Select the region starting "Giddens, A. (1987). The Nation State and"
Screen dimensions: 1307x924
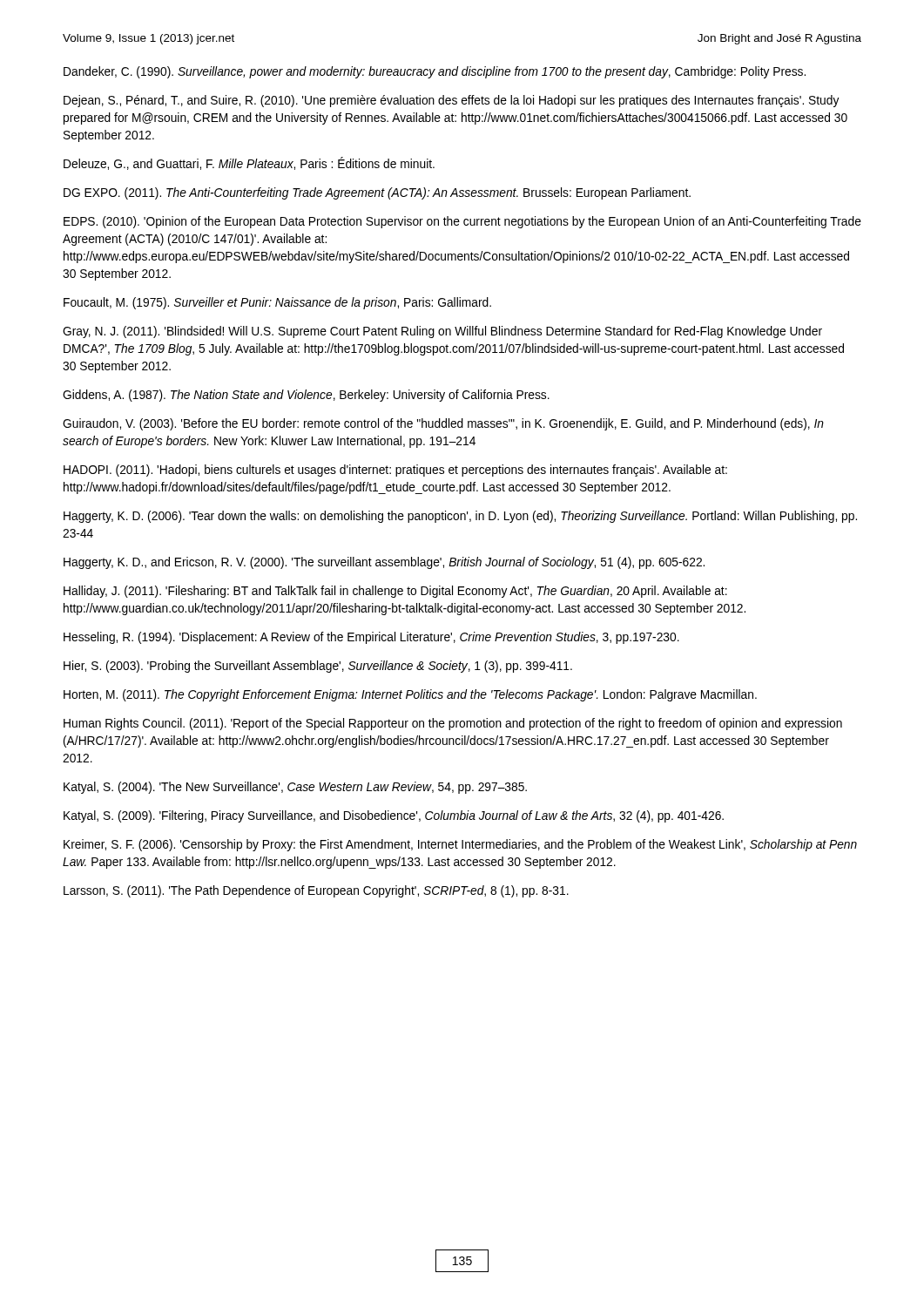(x=306, y=395)
